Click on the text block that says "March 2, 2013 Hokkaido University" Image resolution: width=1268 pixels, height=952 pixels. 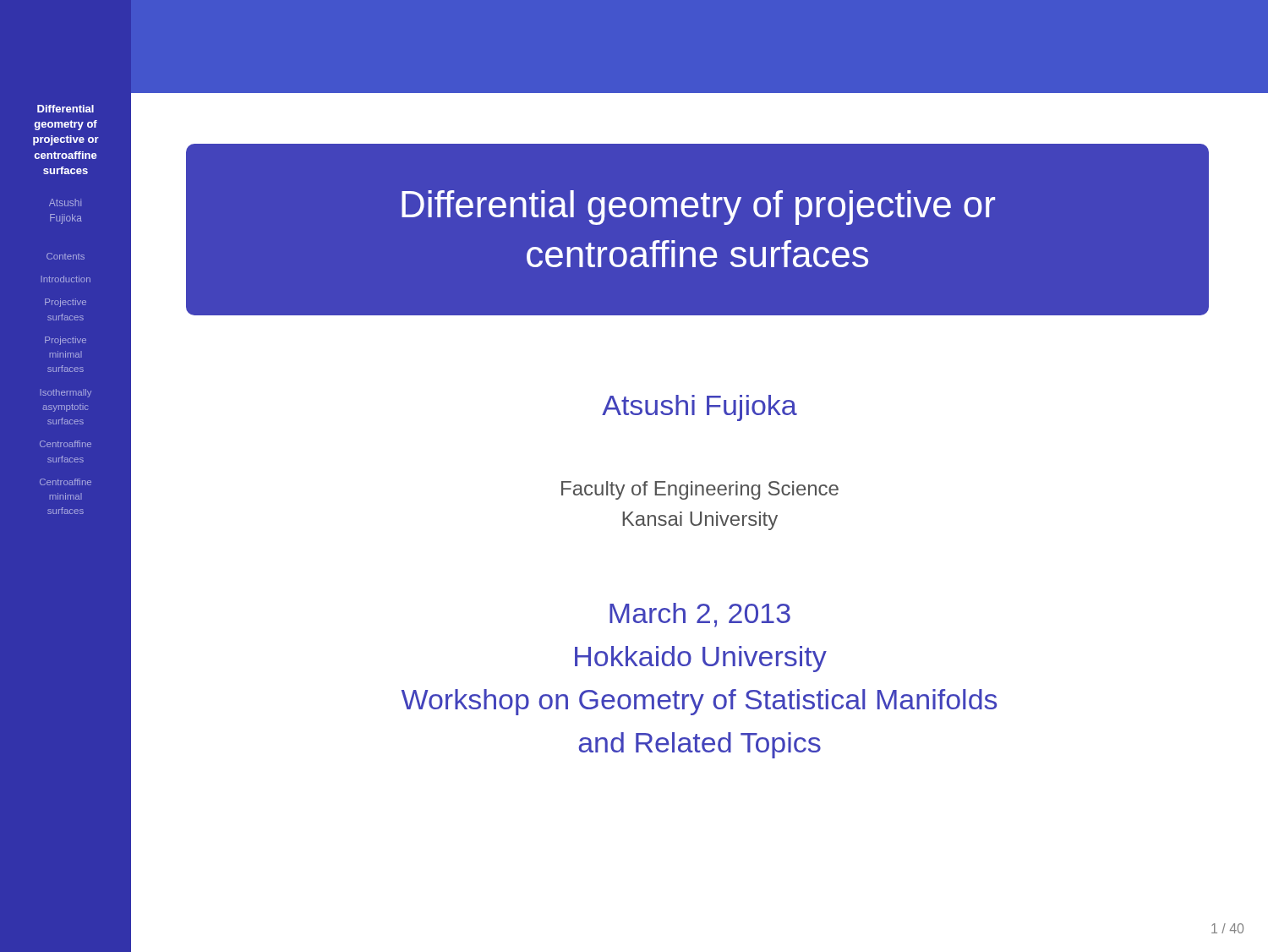point(699,678)
